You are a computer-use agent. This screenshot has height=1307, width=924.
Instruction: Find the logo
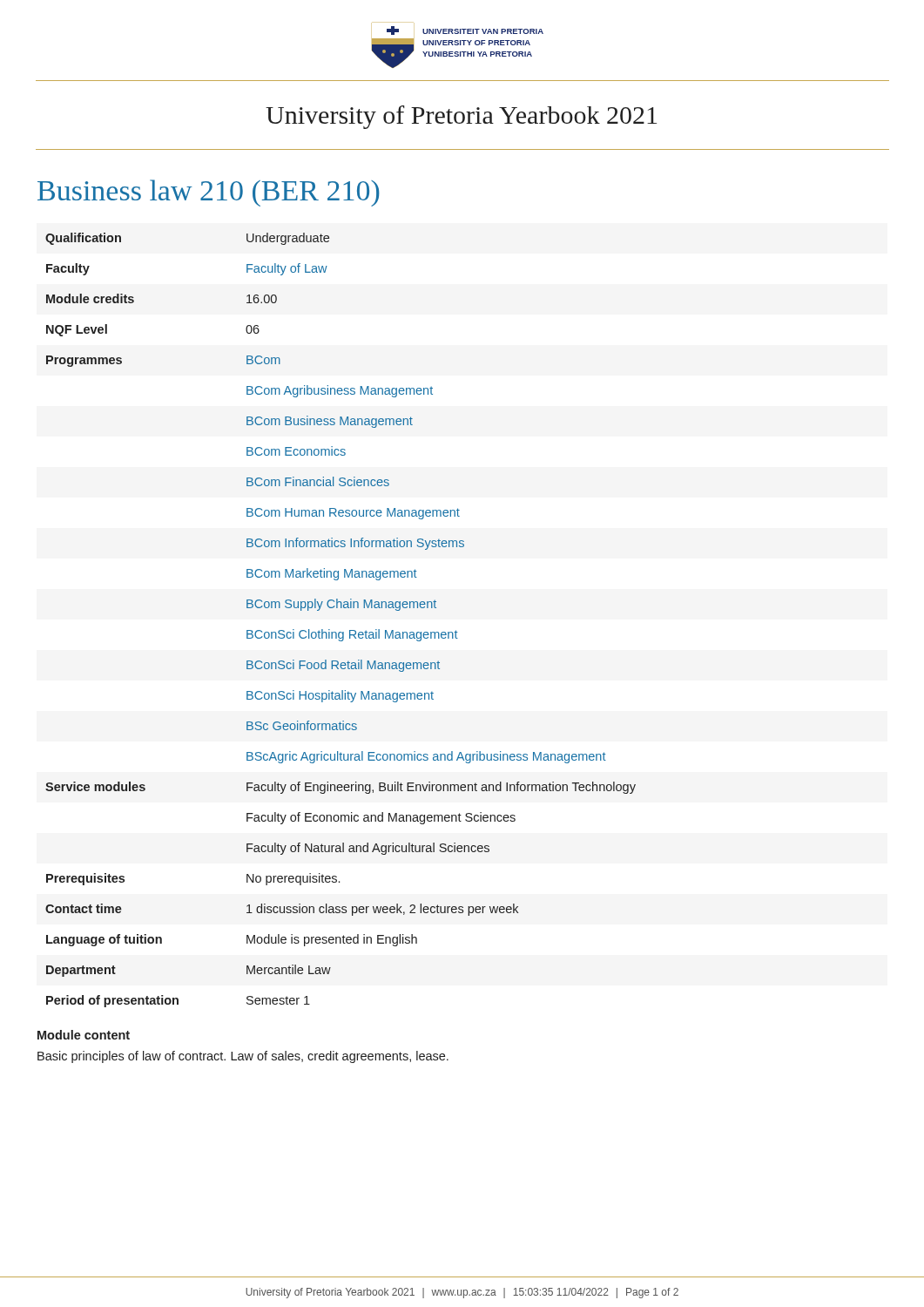[x=462, y=45]
